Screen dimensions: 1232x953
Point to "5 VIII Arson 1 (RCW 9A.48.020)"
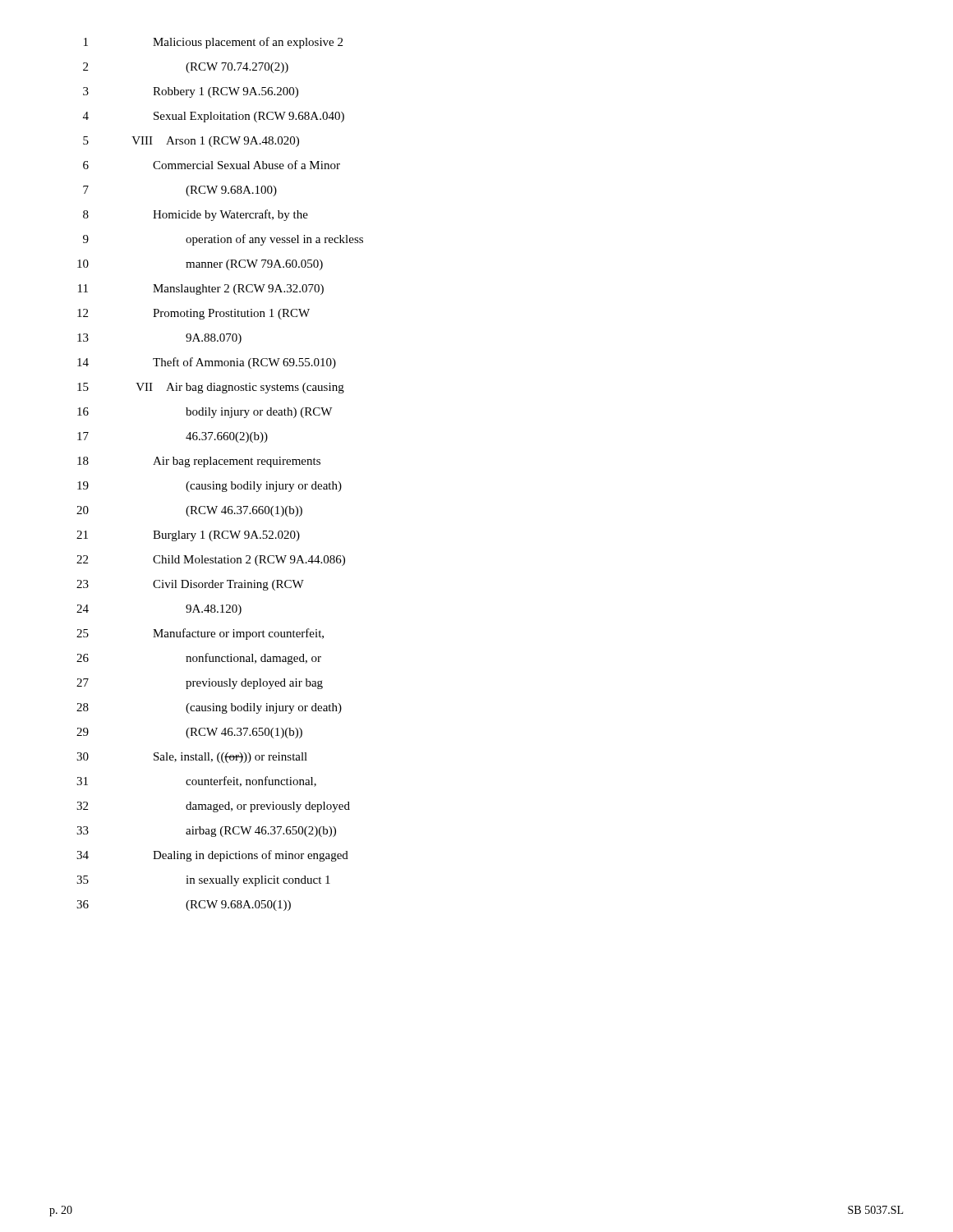(191, 142)
